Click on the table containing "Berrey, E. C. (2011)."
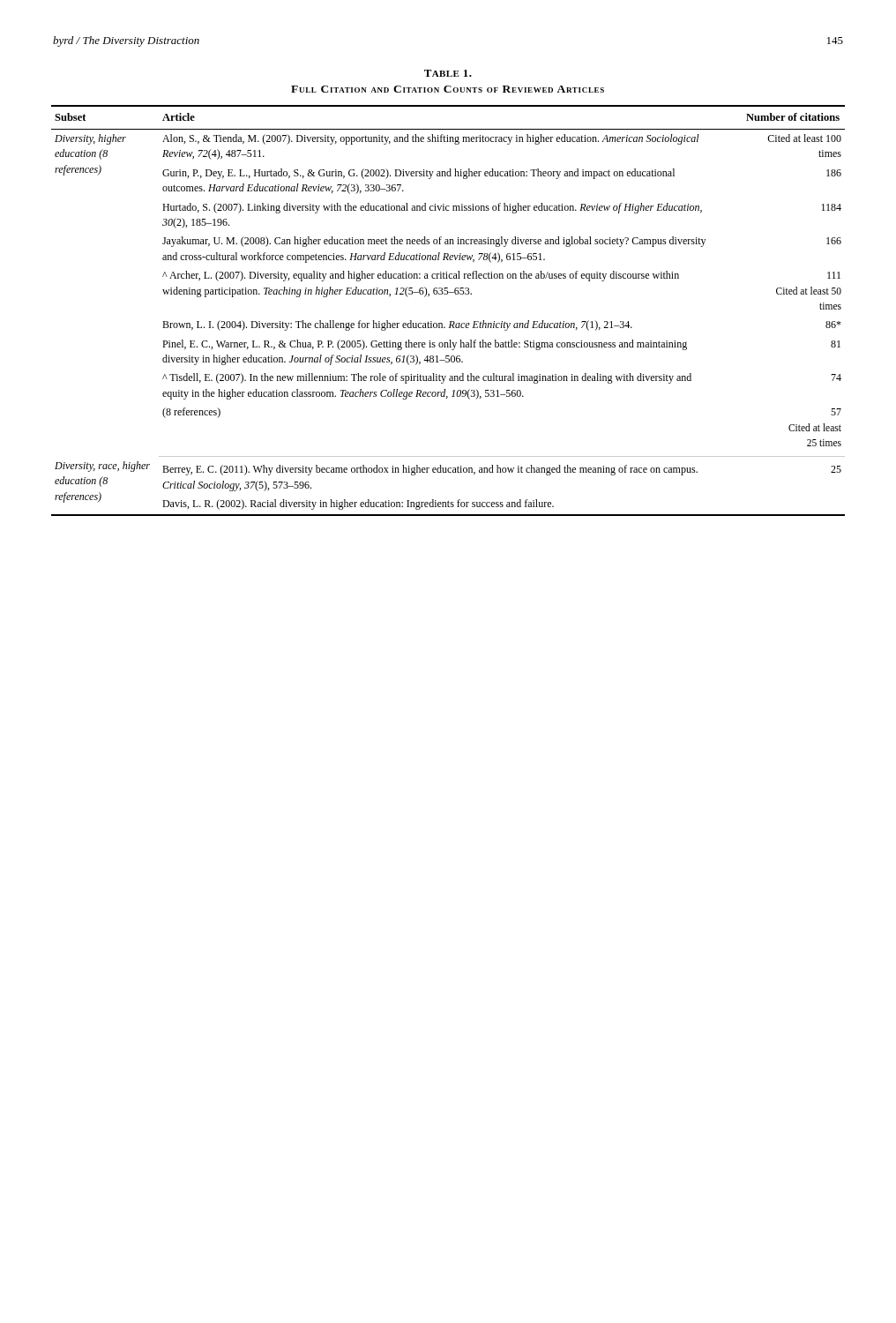896x1323 pixels. (x=448, y=310)
